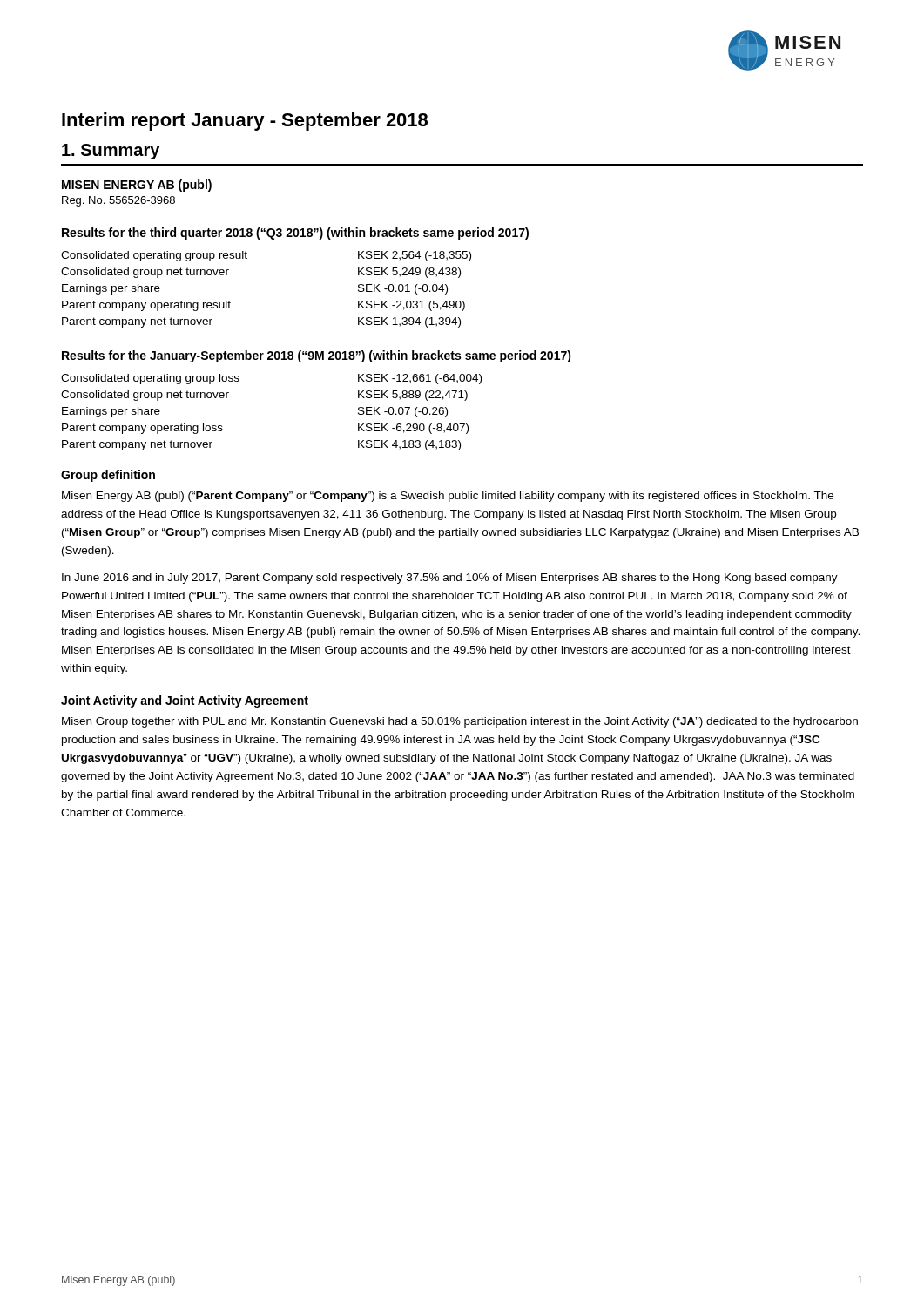924x1307 pixels.
Task: Select the text block that says "Results for the third quarter 2018 (“Q3"
Action: (295, 233)
